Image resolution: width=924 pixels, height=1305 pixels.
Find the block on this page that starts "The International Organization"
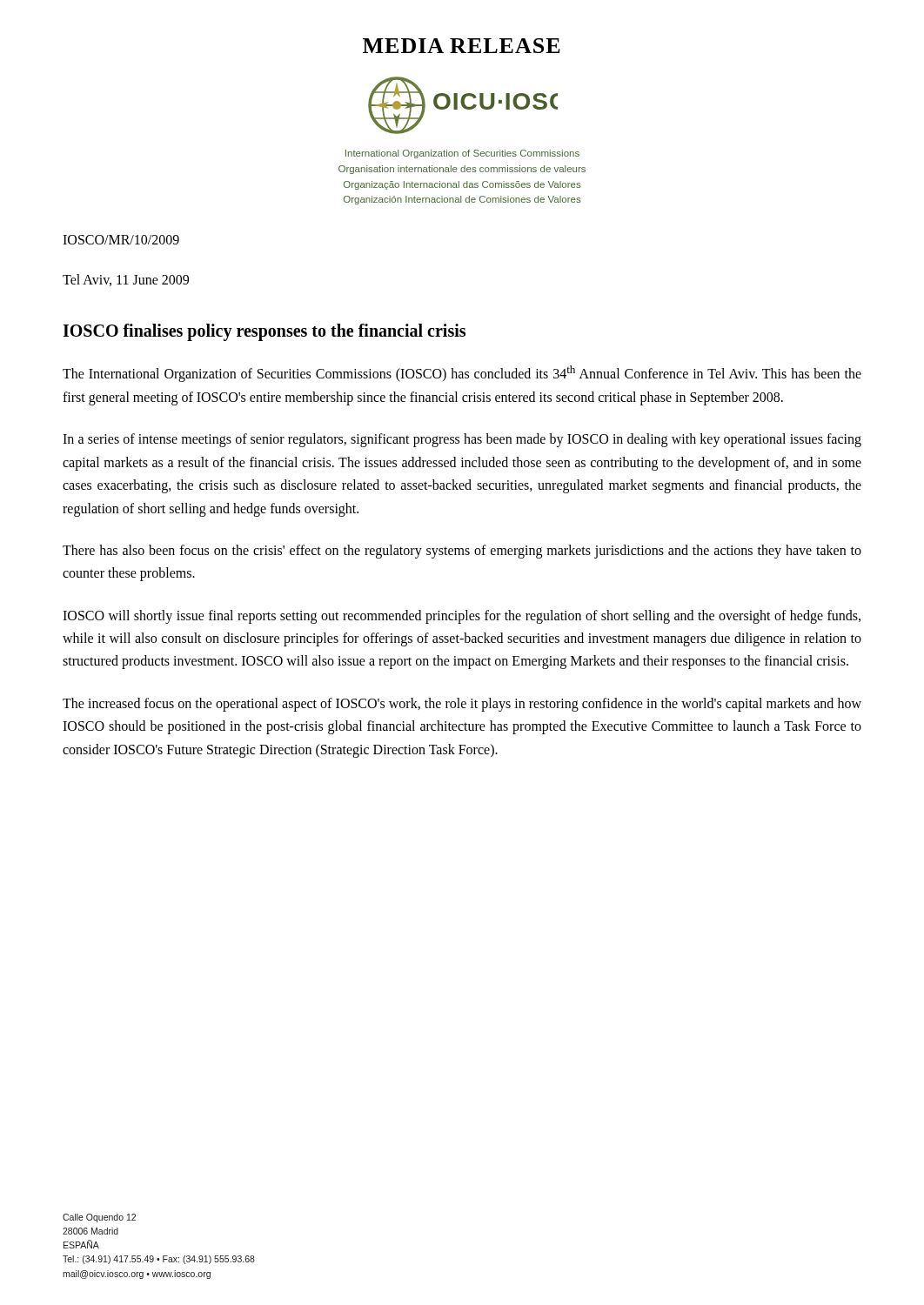tap(462, 384)
